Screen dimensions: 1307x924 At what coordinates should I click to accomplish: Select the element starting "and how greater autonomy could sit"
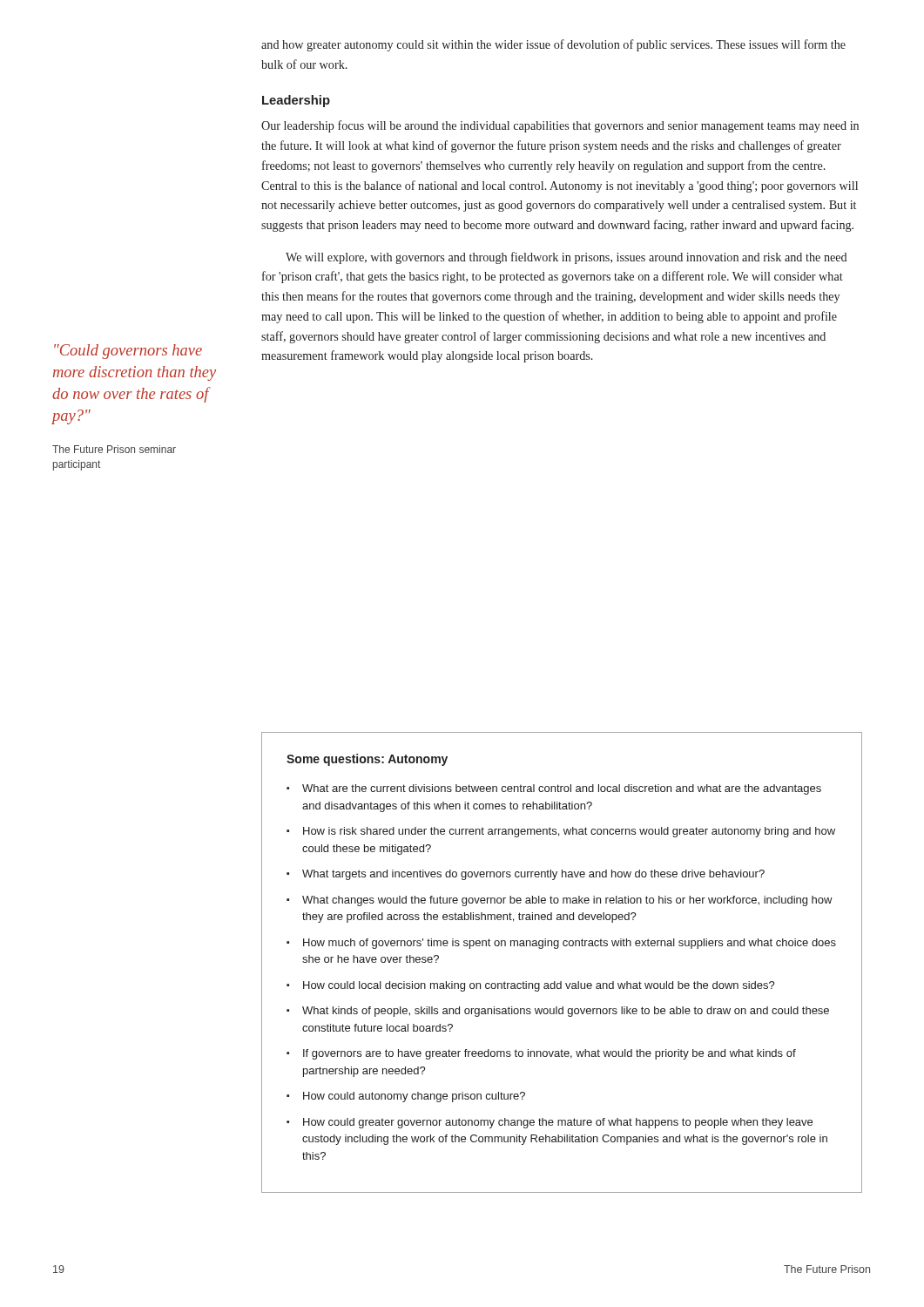(562, 55)
